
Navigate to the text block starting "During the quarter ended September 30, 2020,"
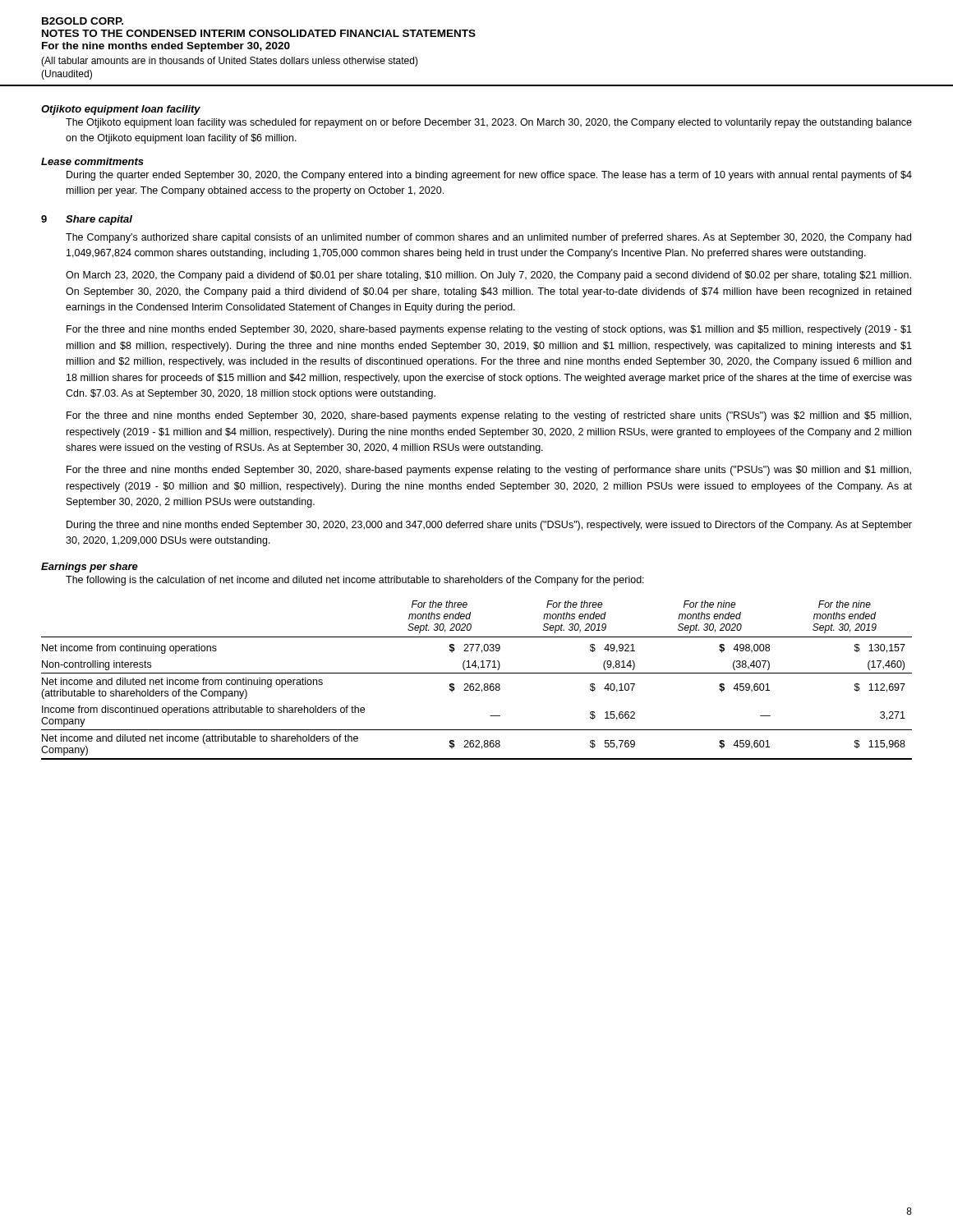pyautogui.click(x=489, y=183)
